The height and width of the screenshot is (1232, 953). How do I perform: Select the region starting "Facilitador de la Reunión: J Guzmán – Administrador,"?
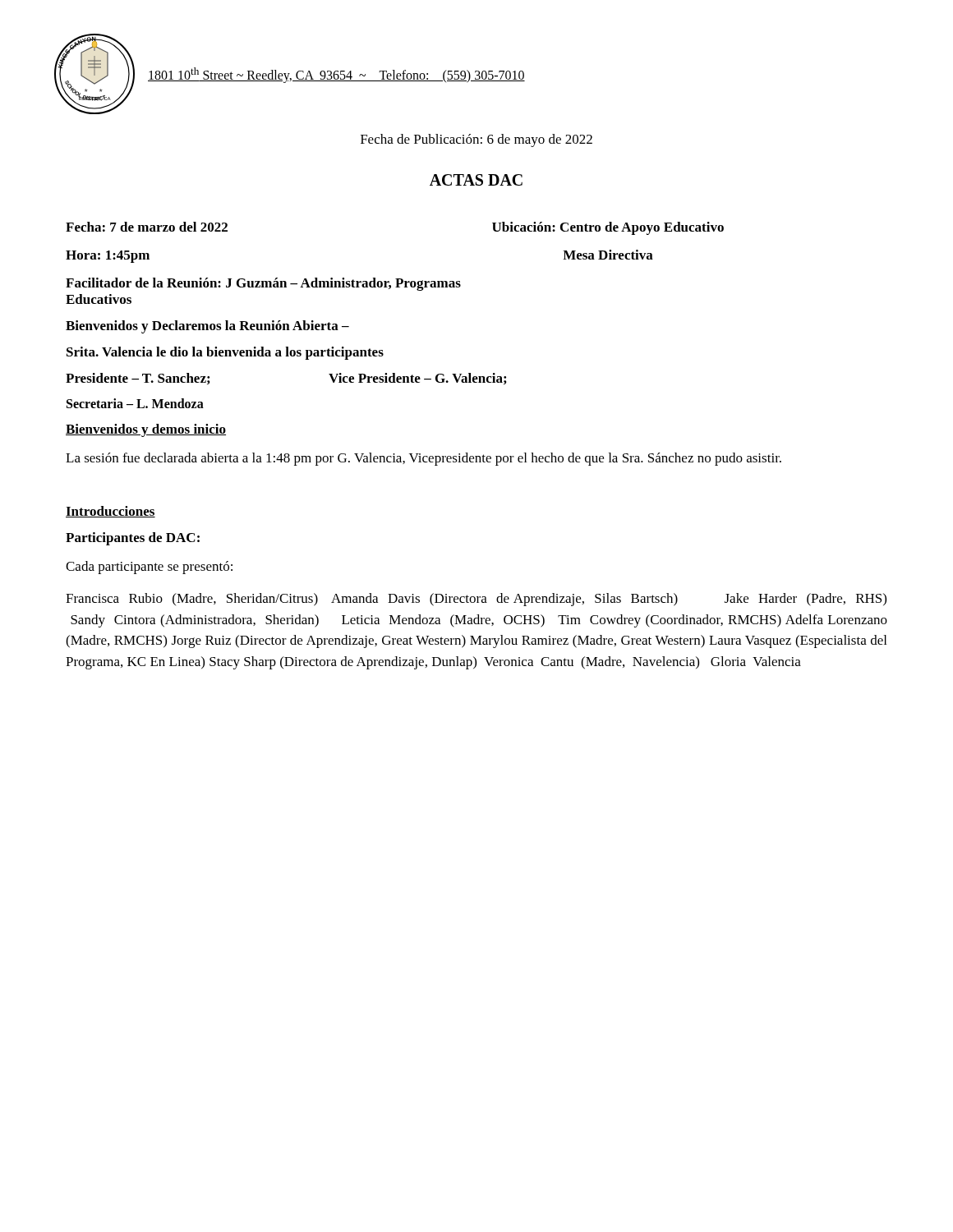tap(263, 291)
